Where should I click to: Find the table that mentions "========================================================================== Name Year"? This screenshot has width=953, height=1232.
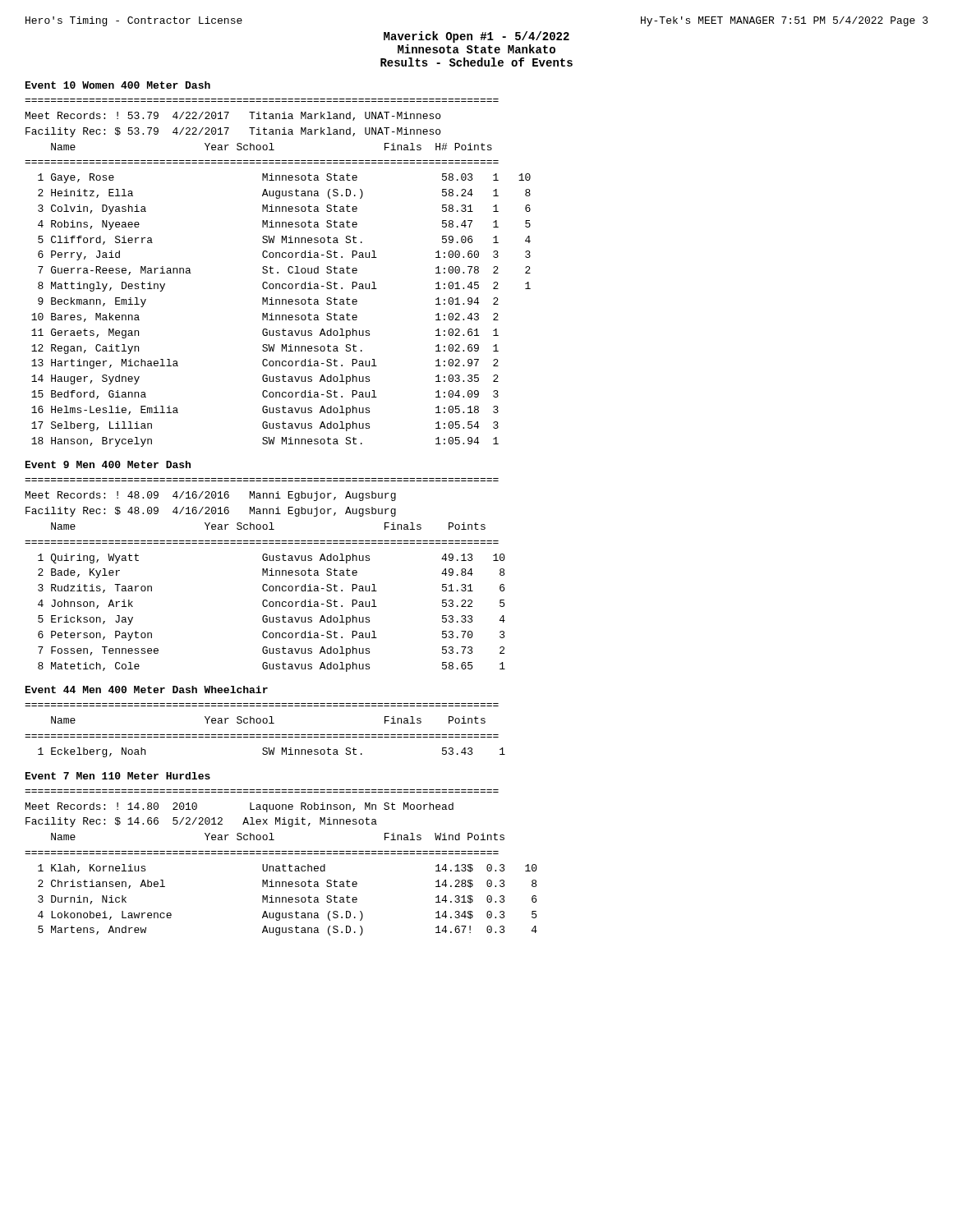[x=476, y=729]
